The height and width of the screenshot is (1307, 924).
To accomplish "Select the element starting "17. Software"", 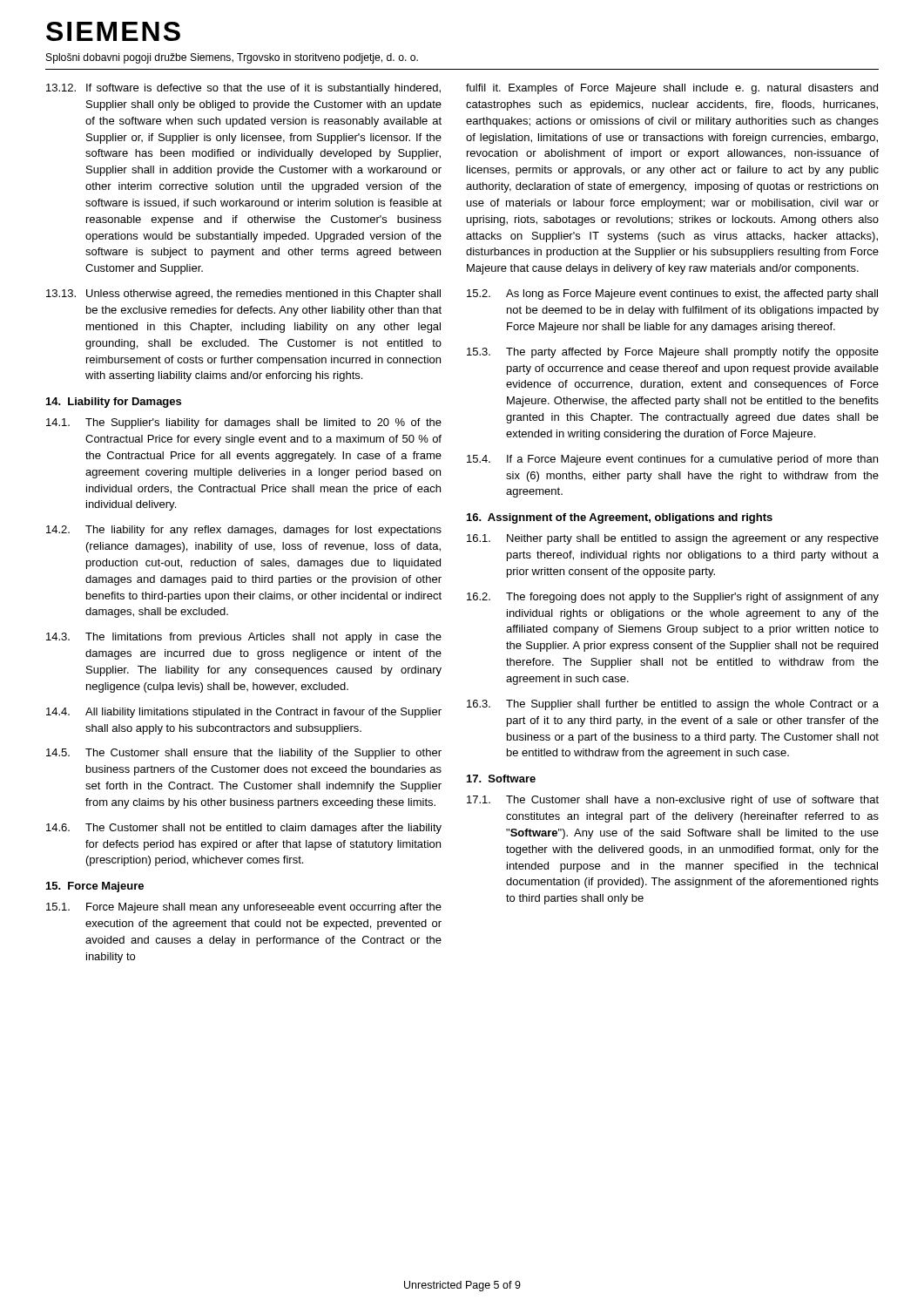I will coord(501,779).
